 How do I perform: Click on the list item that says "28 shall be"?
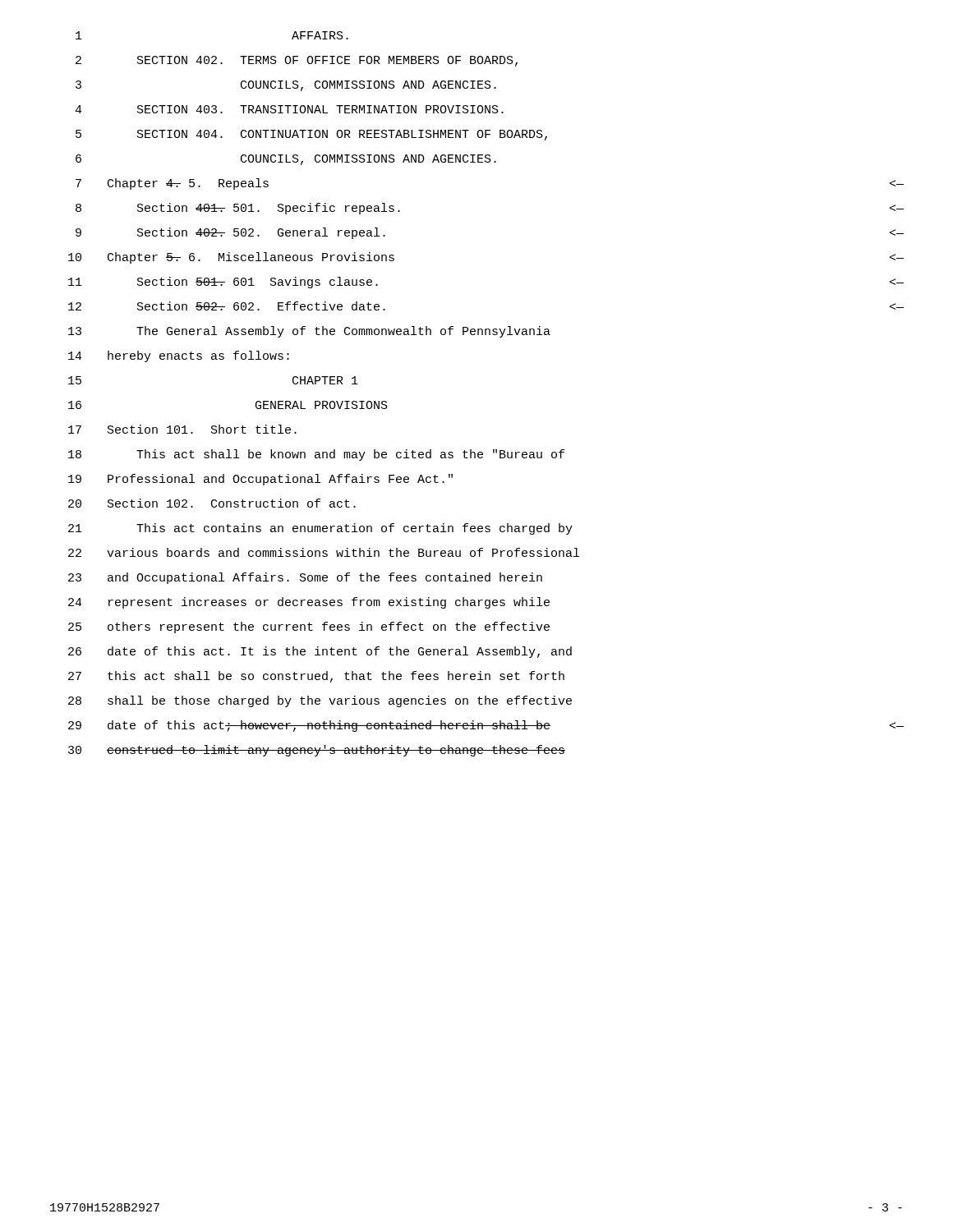tap(311, 702)
